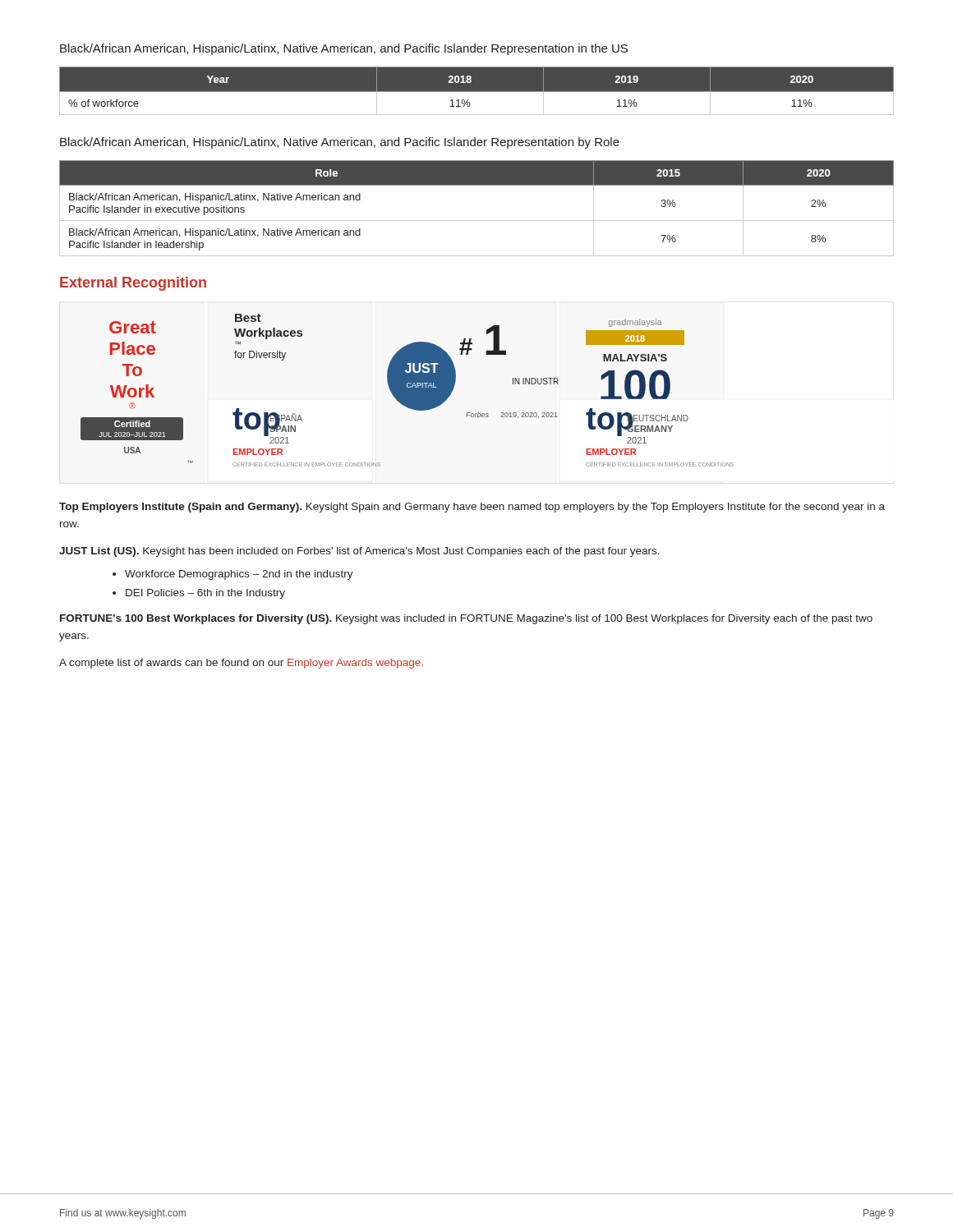Click on the text block containing "A complete list"
Viewport: 953px width, 1232px height.
pos(242,662)
